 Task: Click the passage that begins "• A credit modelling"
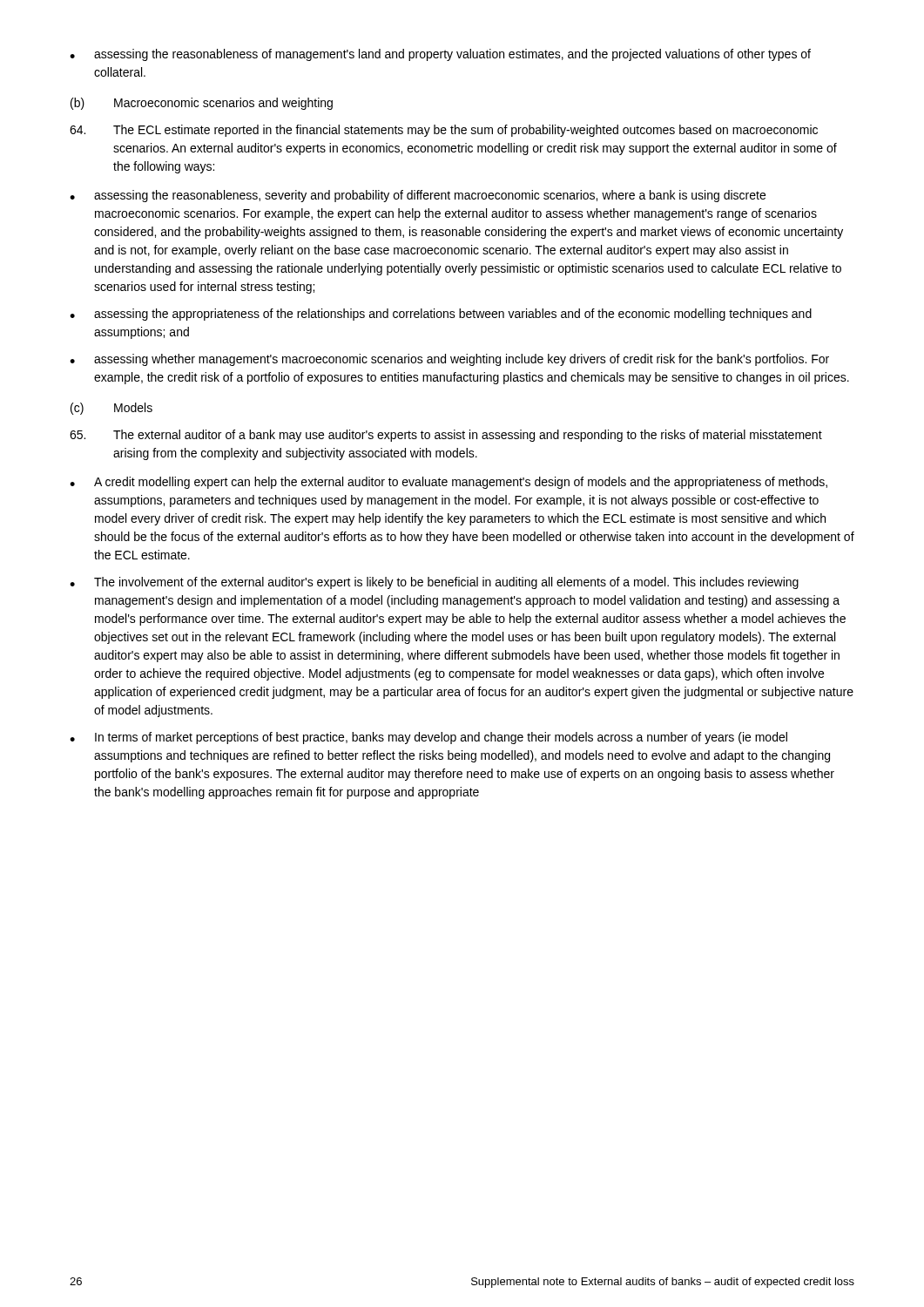tap(462, 519)
